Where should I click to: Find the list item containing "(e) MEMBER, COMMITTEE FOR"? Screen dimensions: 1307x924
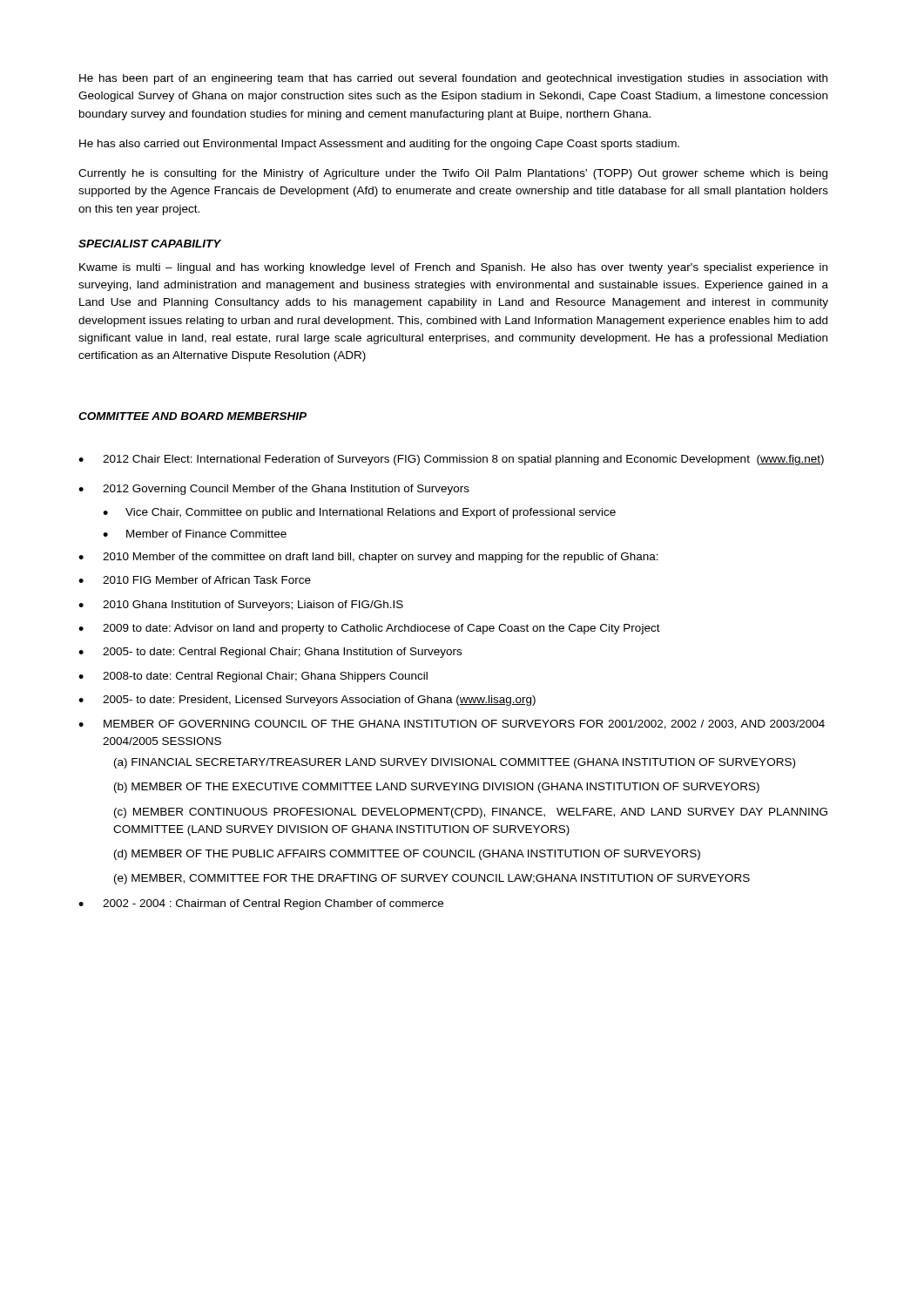432,878
